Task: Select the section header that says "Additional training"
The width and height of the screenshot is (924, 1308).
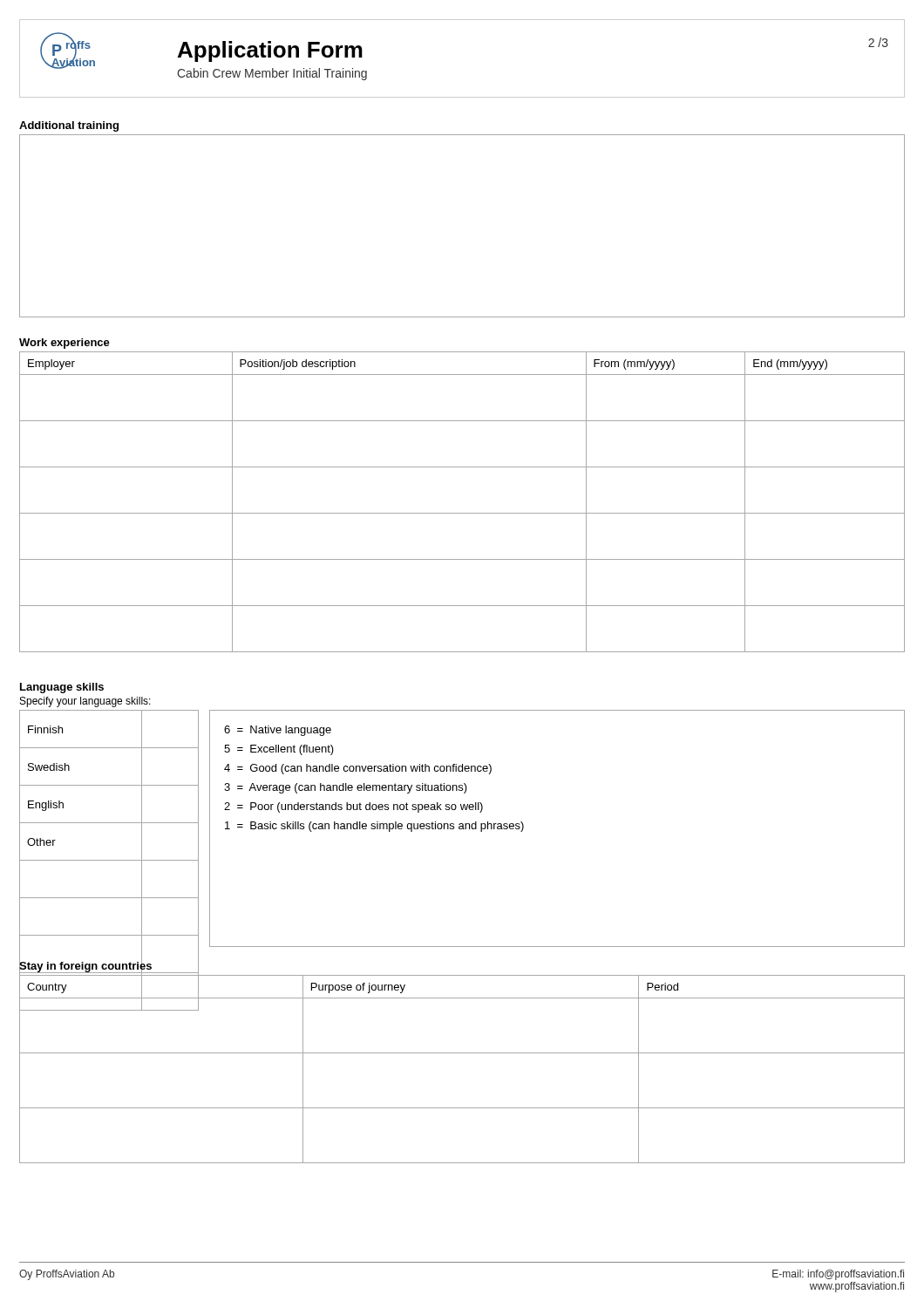Action: pos(69,125)
